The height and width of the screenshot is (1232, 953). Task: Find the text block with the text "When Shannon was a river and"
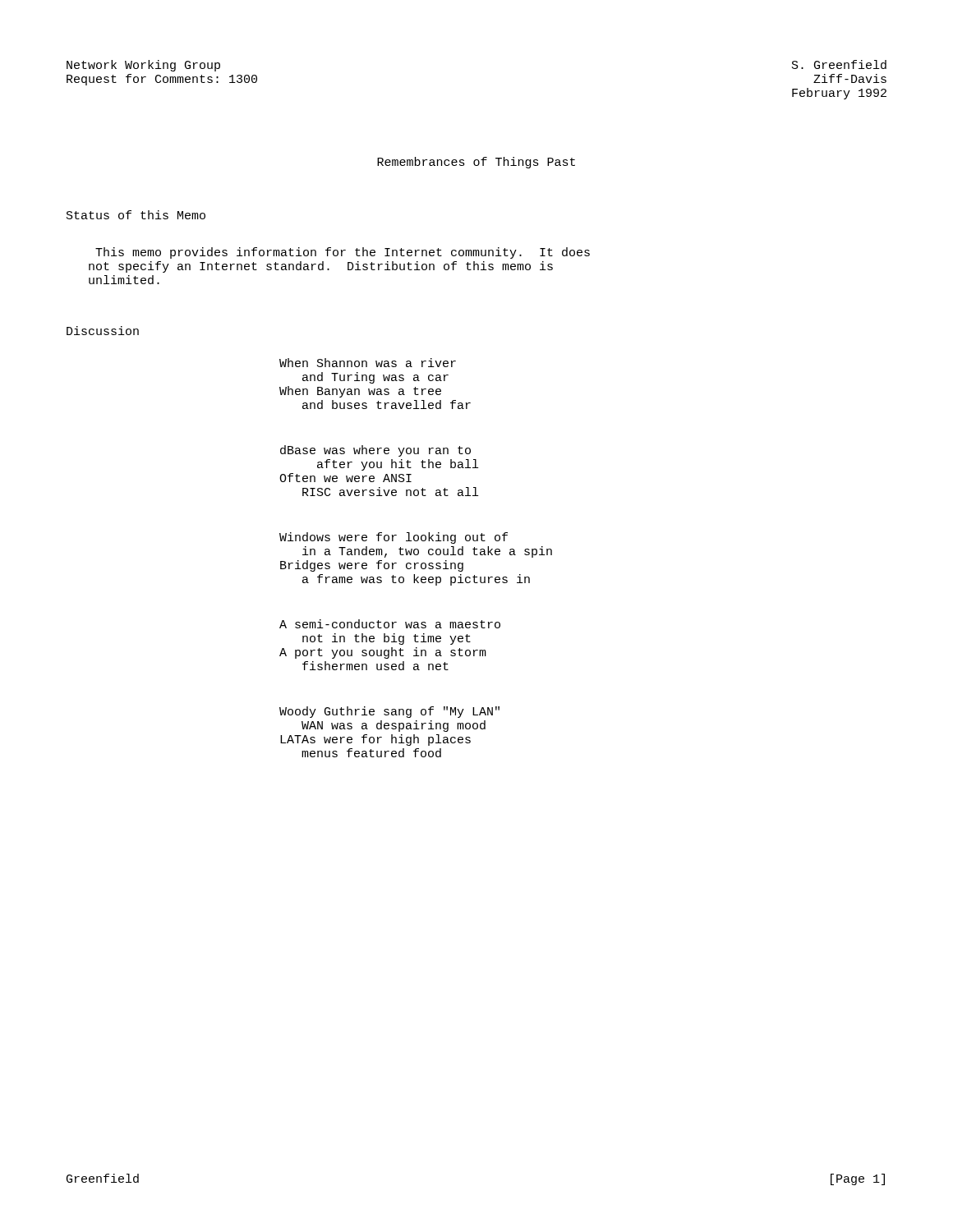(x=476, y=559)
